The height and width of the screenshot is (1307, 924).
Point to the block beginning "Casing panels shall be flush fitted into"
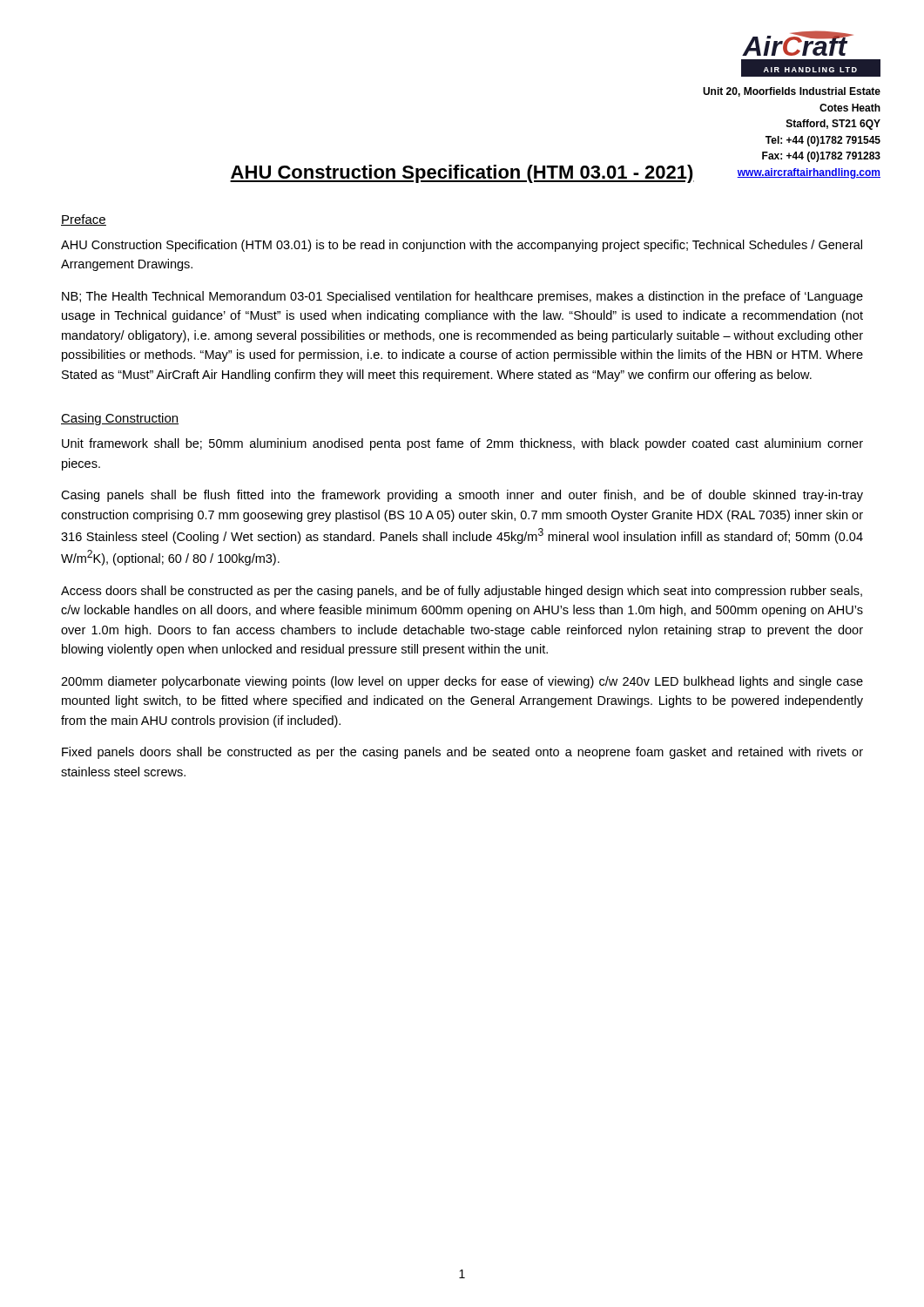tap(462, 527)
